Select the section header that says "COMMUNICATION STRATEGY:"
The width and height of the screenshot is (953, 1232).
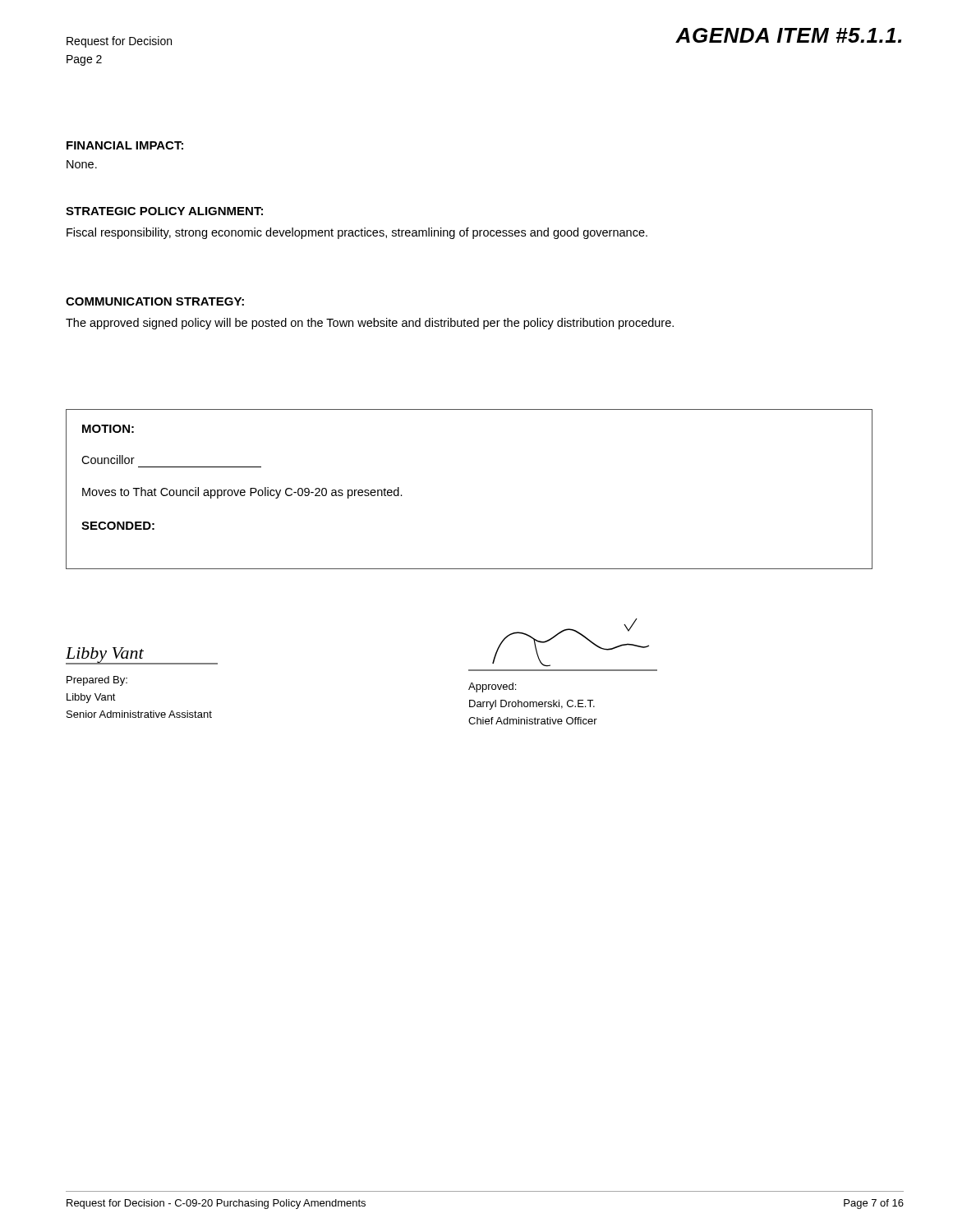click(x=155, y=301)
